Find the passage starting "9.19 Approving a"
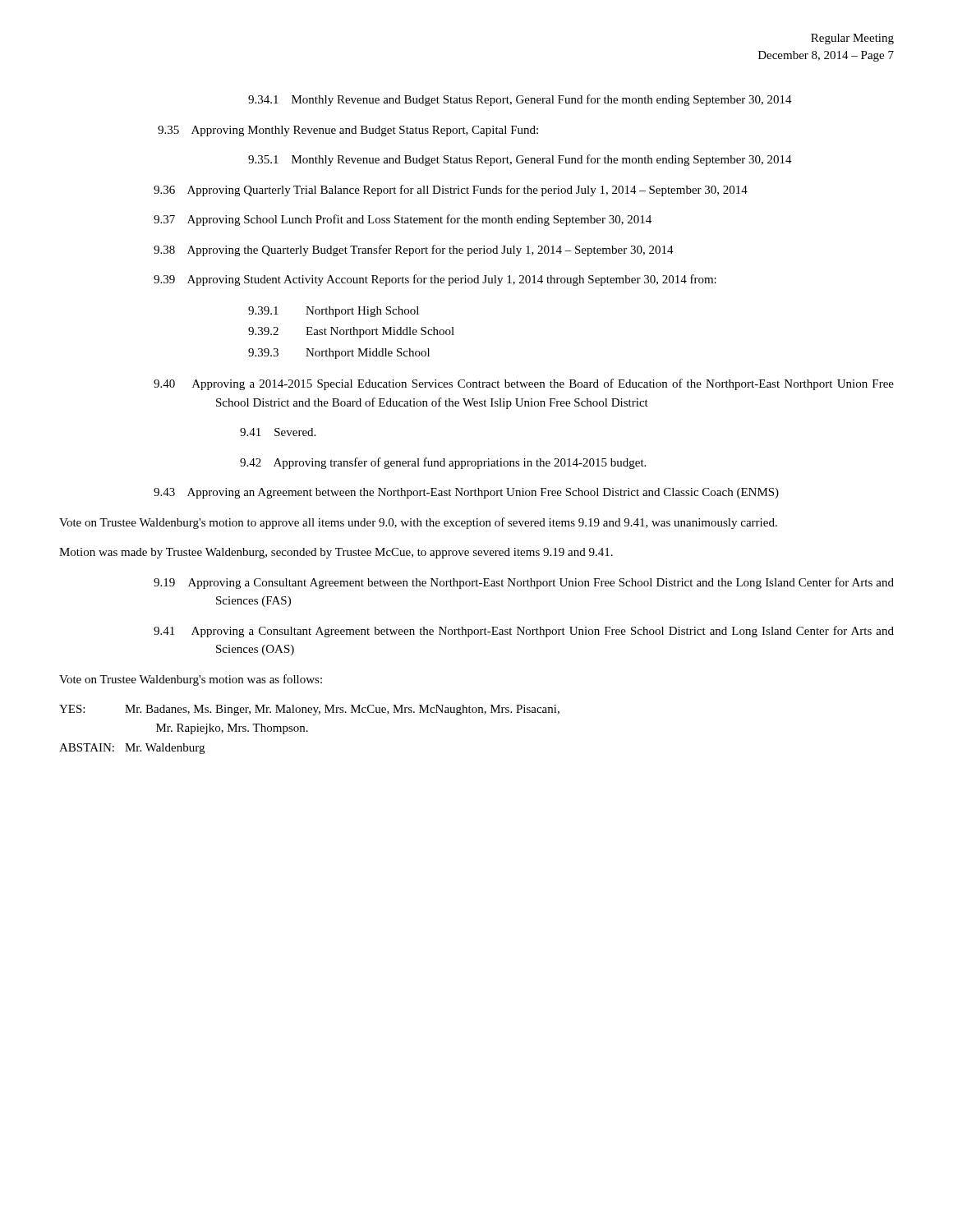The image size is (953, 1232). click(524, 591)
